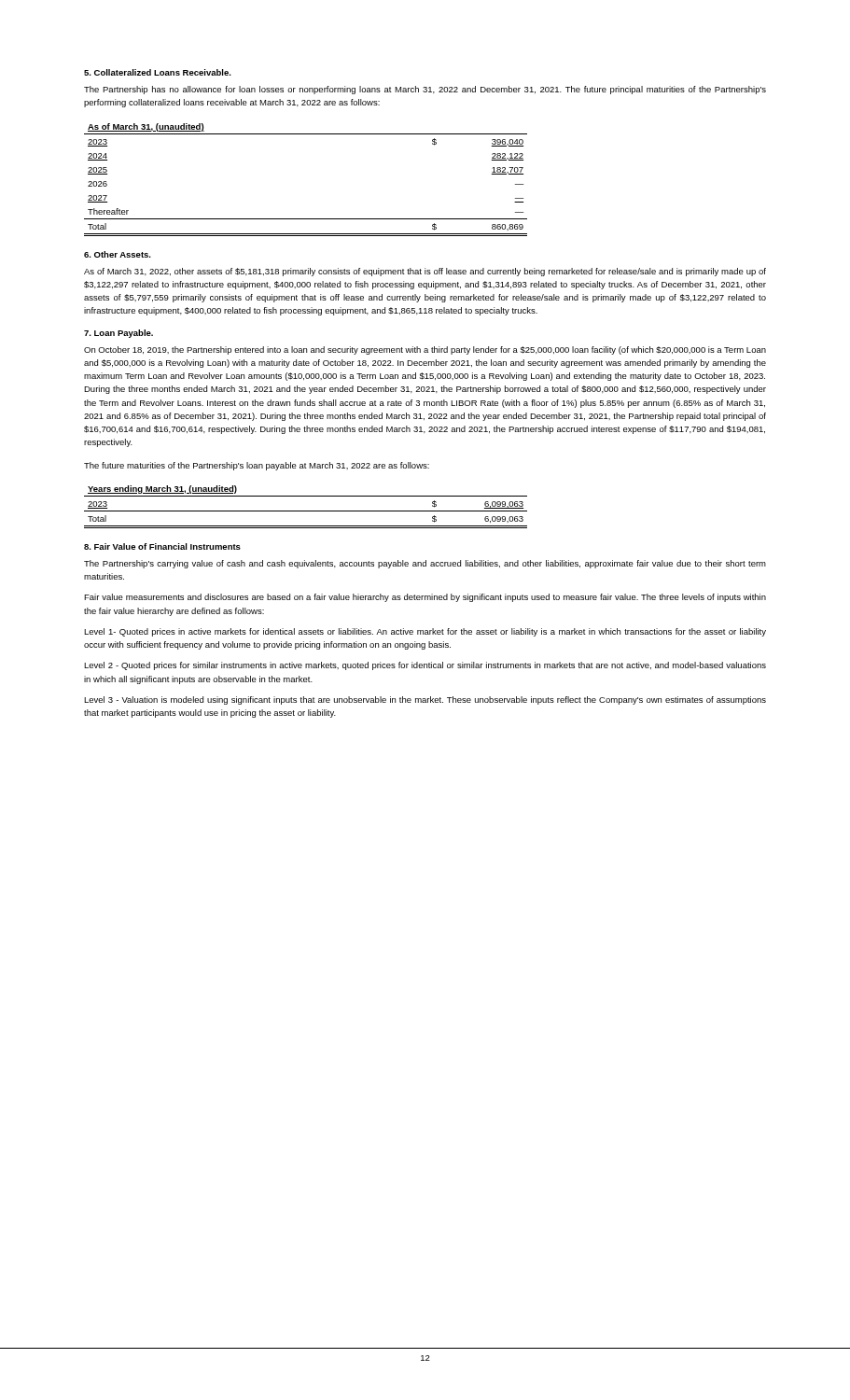Navigate to the text starting "The Partnership's carrying value of cash"
Image resolution: width=850 pixels, height=1400 pixels.
[x=425, y=570]
